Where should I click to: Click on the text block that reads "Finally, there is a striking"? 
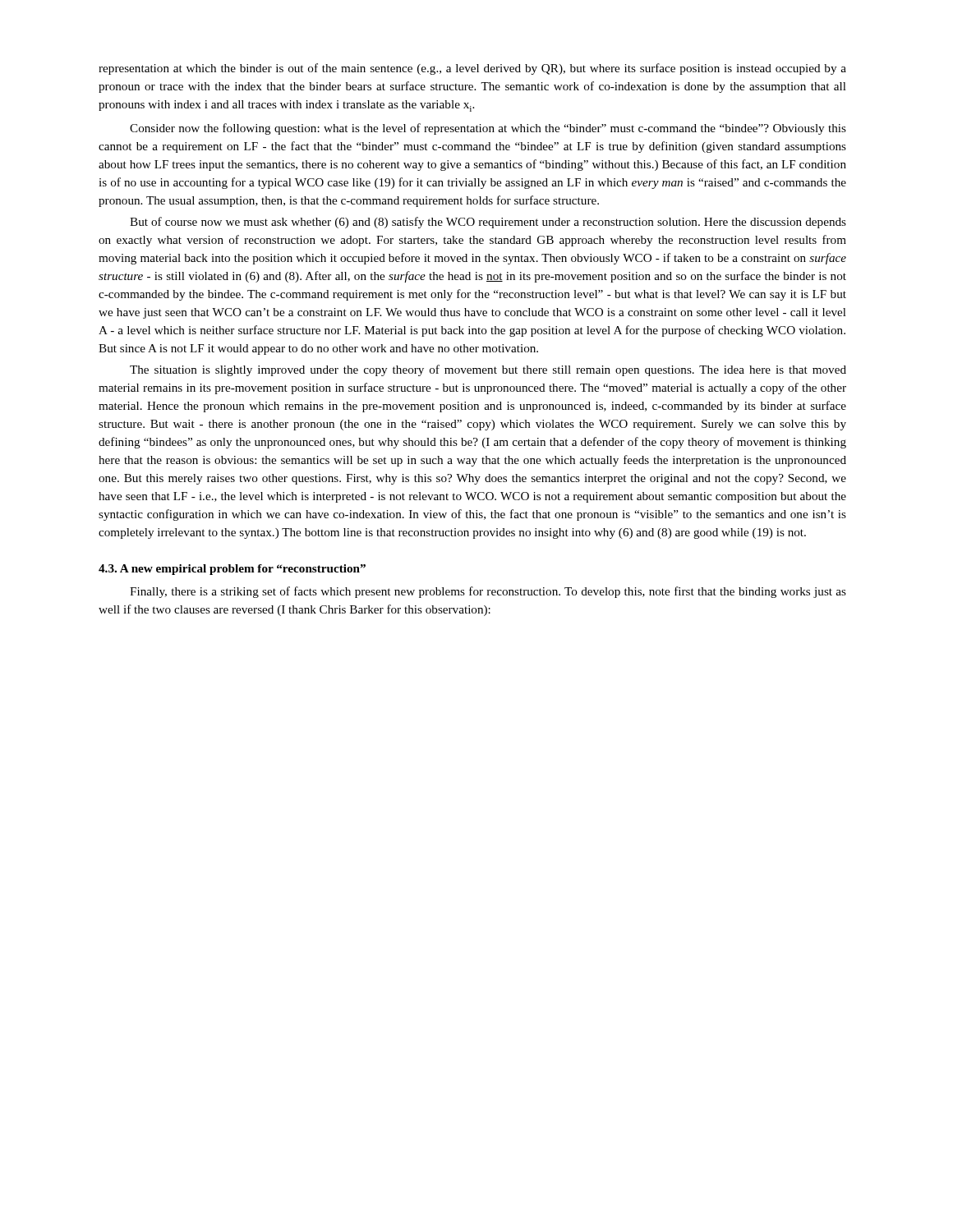472,601
